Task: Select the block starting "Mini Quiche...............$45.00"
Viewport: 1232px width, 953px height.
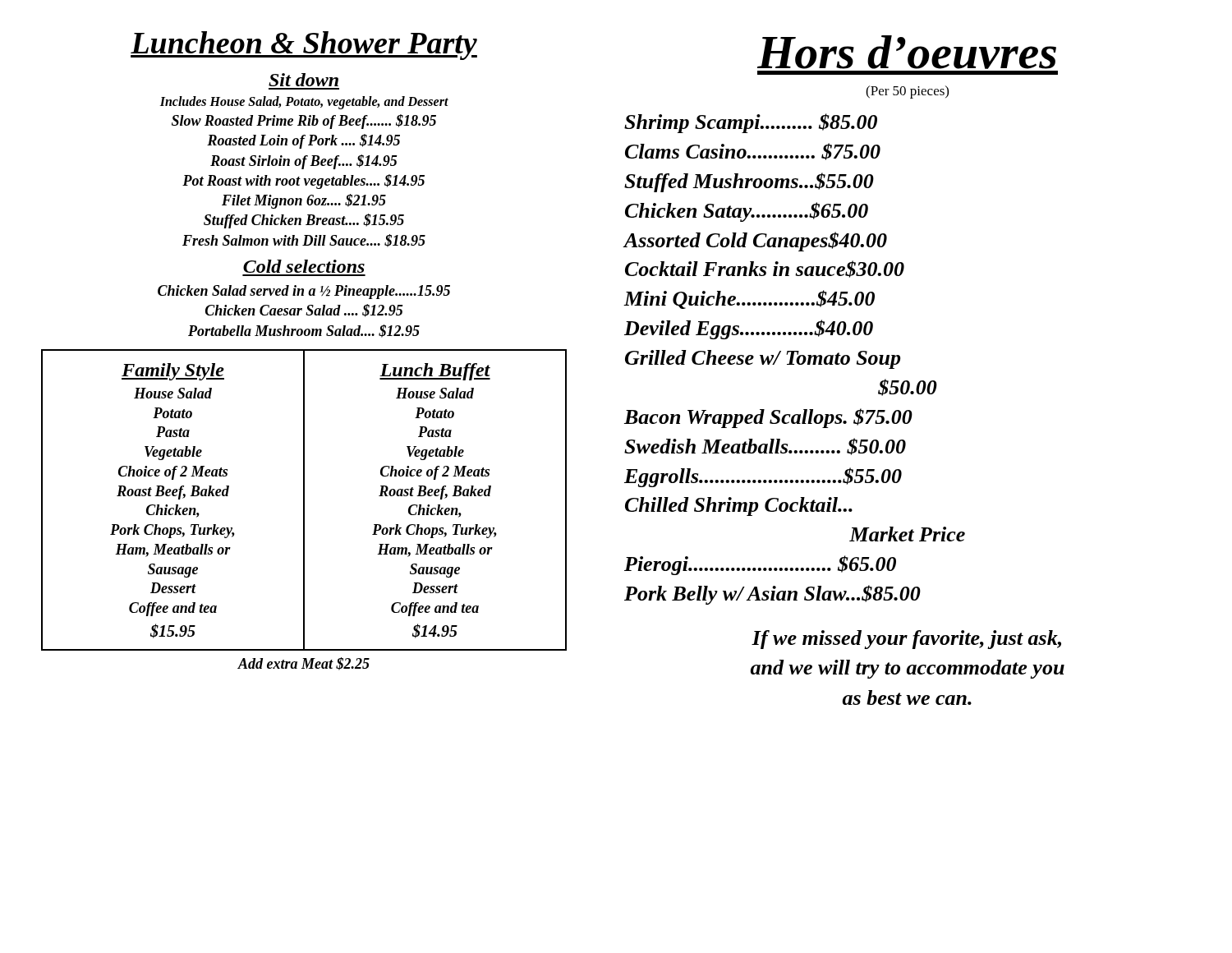Action: (x=749, y=299)
